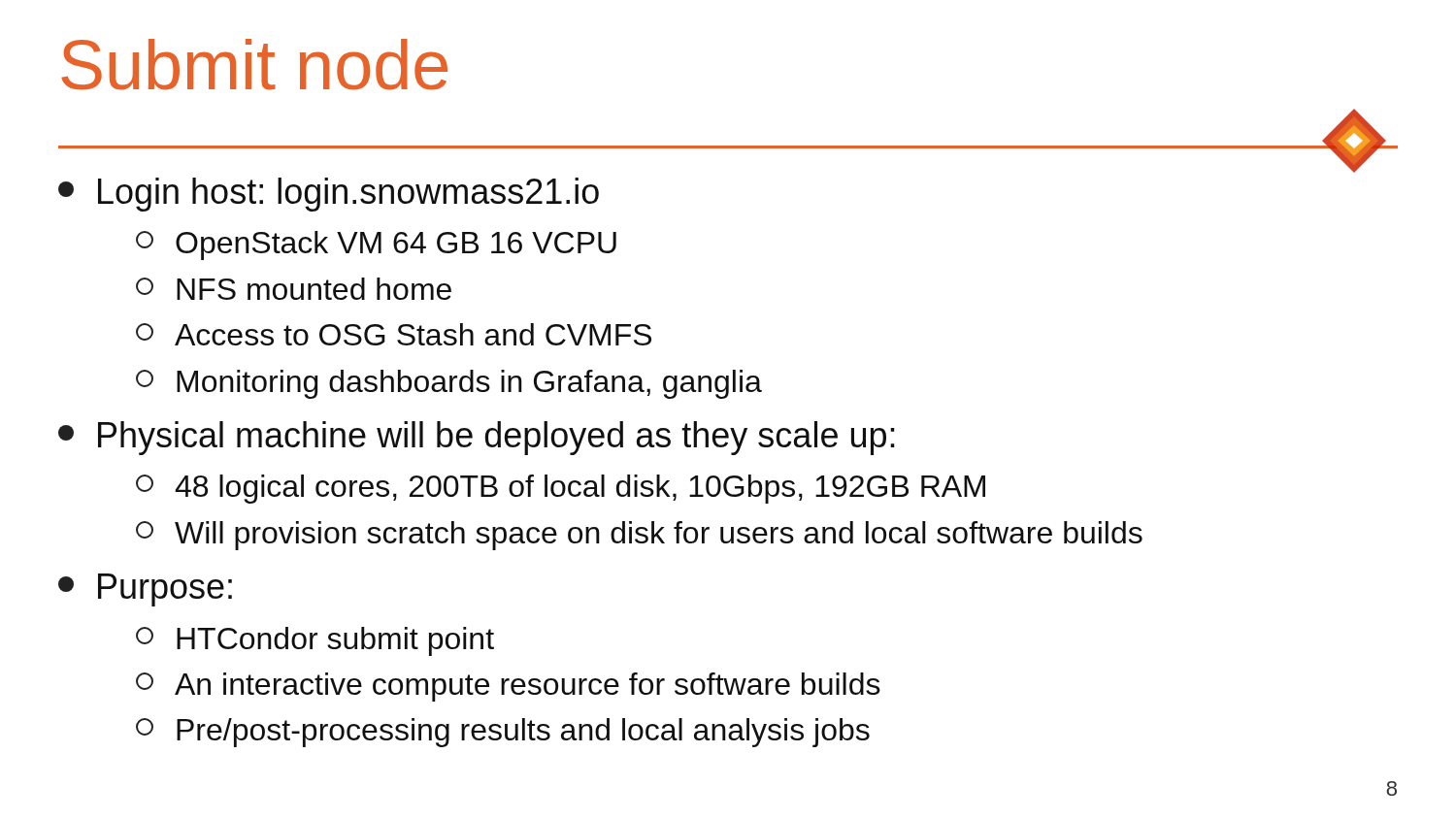Navigate to the text starting "48 logical cores, 200TB of local disk, 10Gbps,"
Image resolution: width=1456 pixels, height=819 pixels.
point(562,487)
